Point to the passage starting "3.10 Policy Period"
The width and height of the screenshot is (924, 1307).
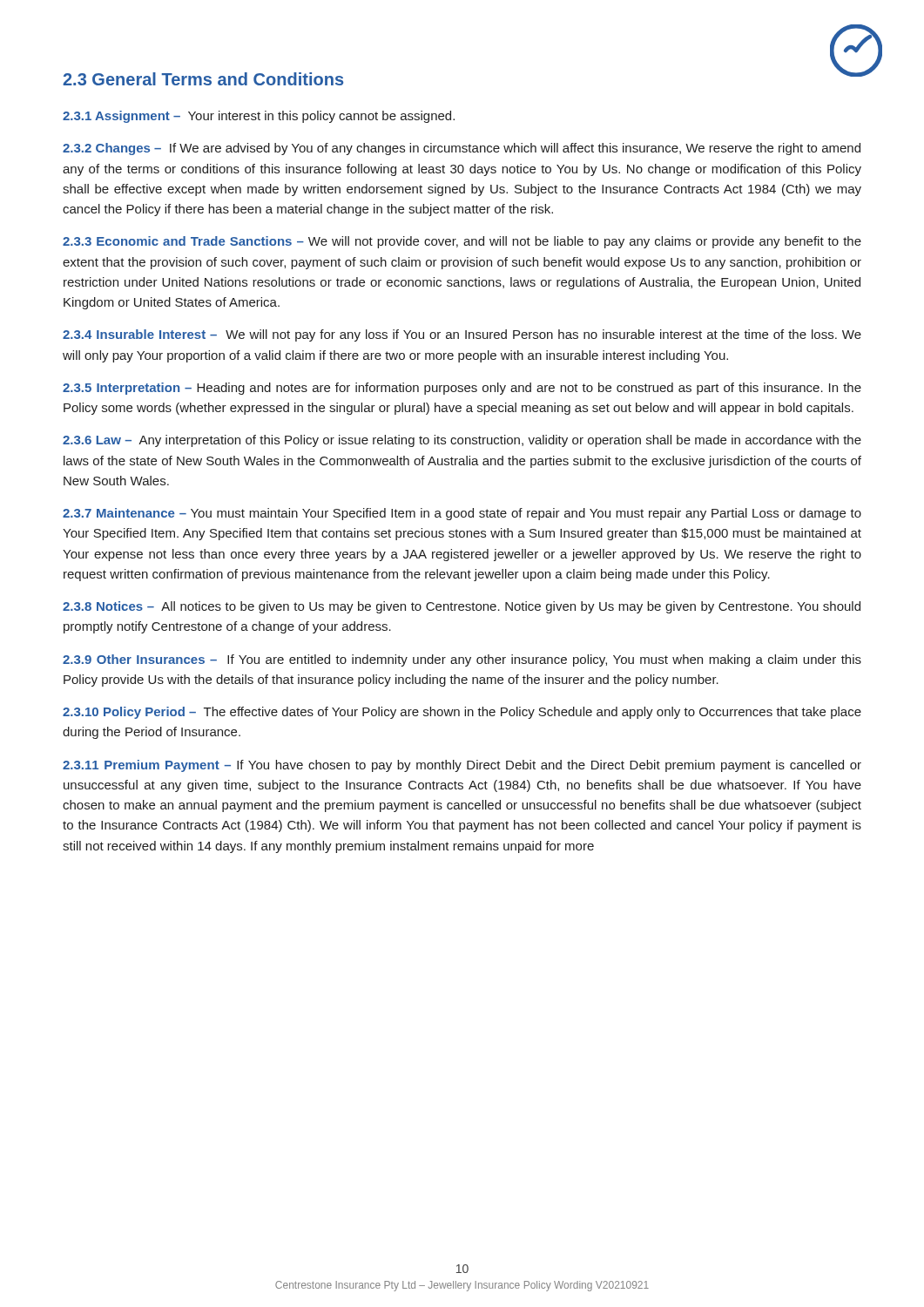[x=462, y=722]
